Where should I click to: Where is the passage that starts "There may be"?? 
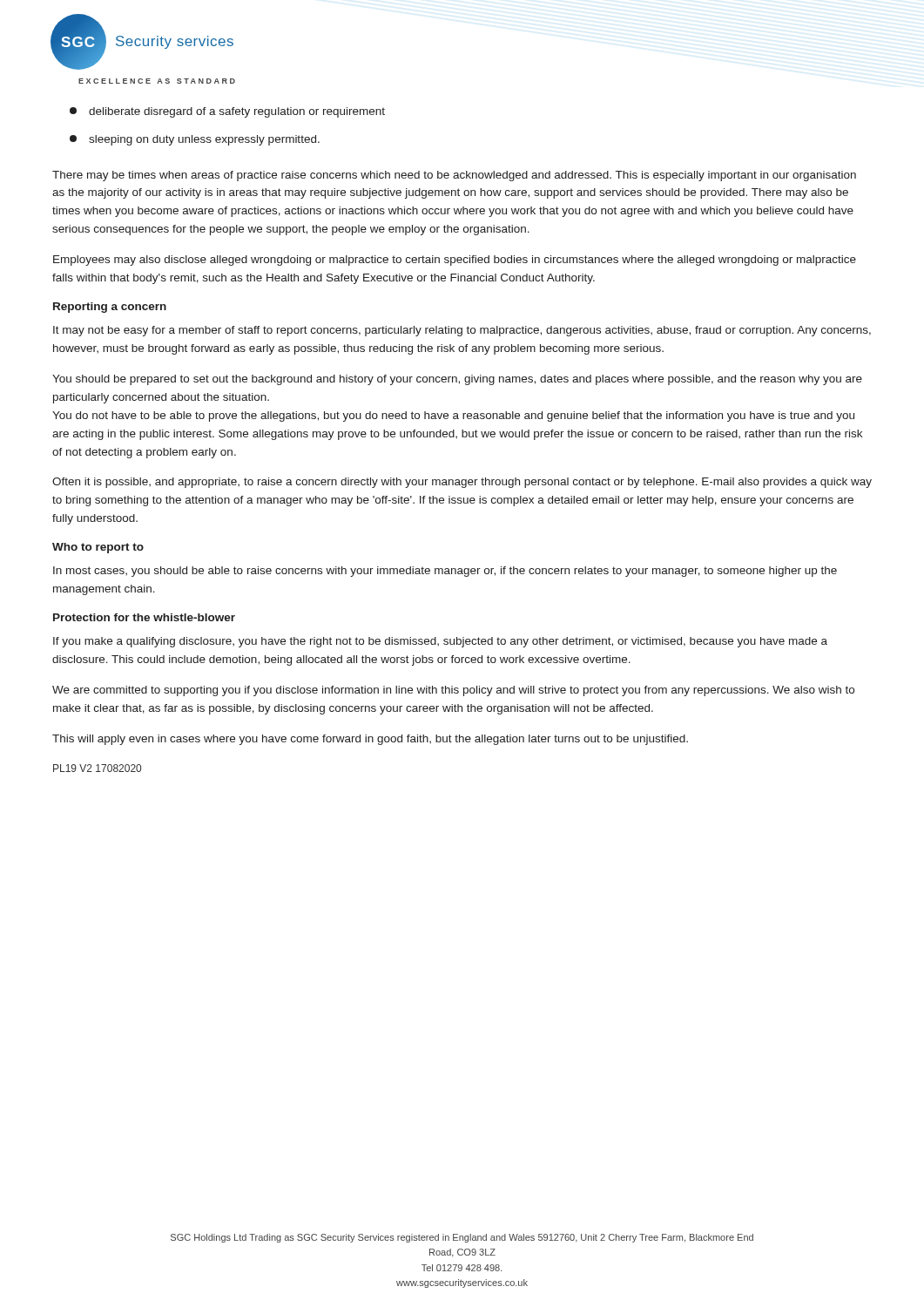click(x=454, y=202)
